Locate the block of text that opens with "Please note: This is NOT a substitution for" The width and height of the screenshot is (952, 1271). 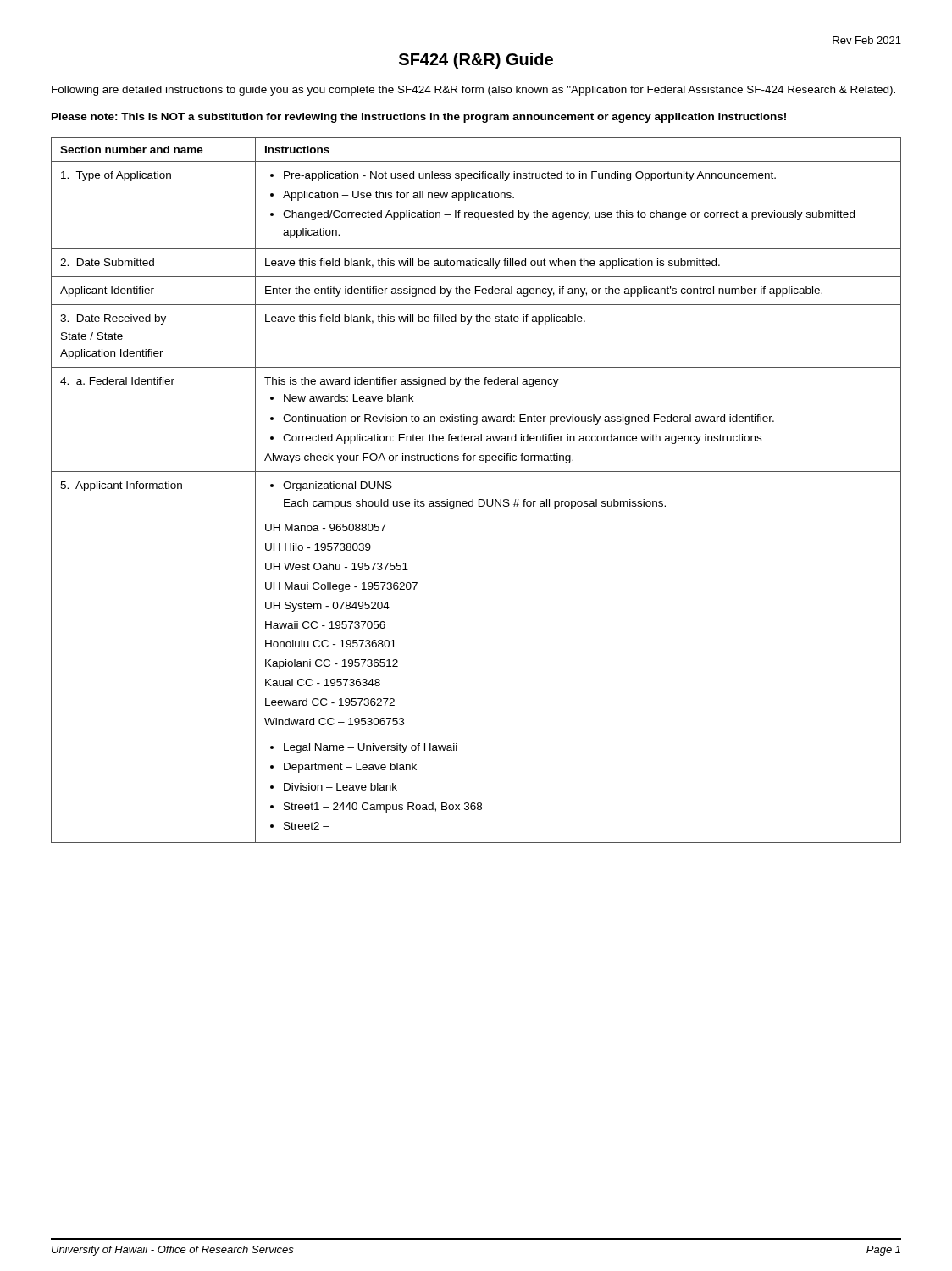(x=419, y=116)
